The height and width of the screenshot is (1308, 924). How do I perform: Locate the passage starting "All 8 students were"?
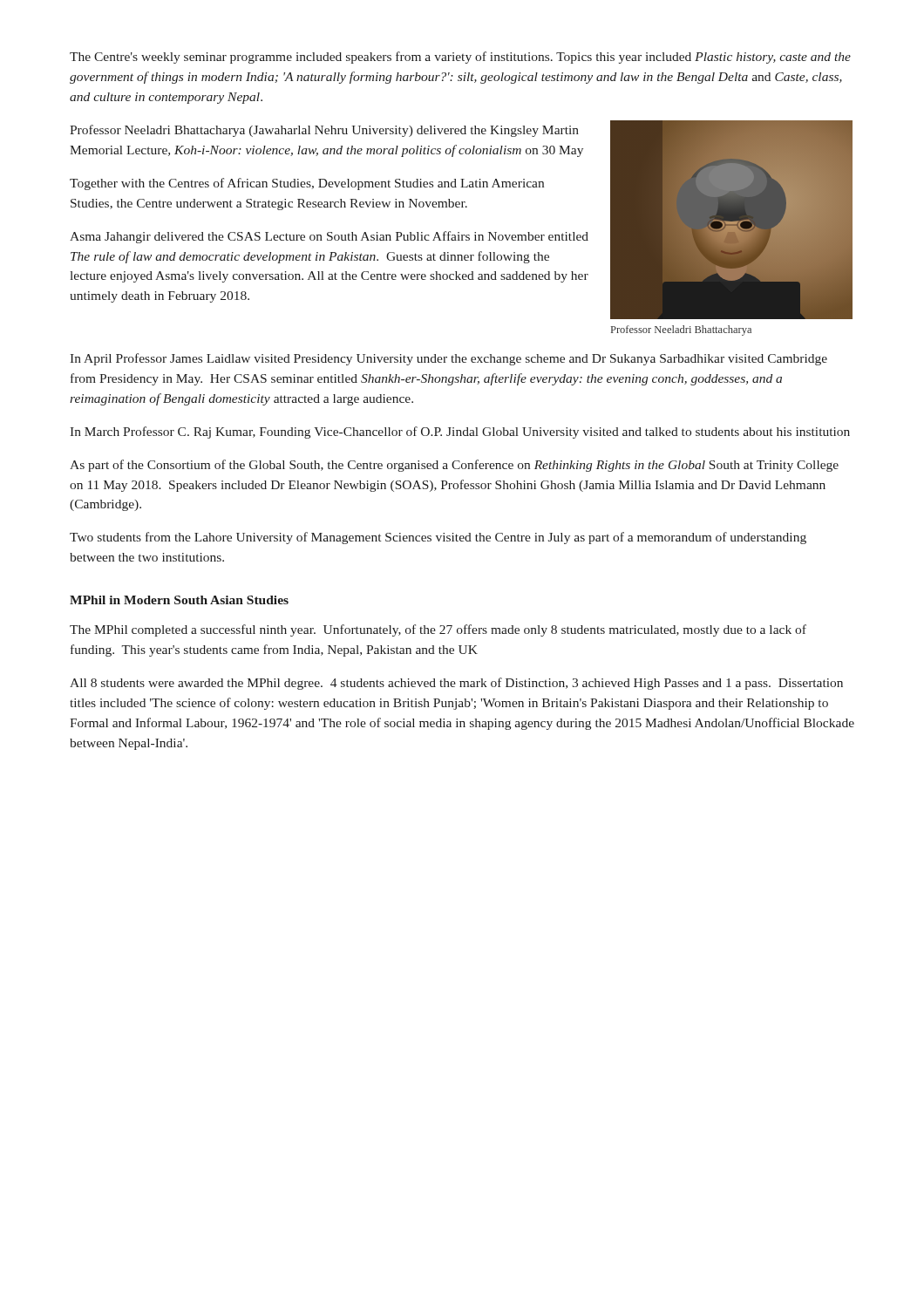[x=462, y=712]
